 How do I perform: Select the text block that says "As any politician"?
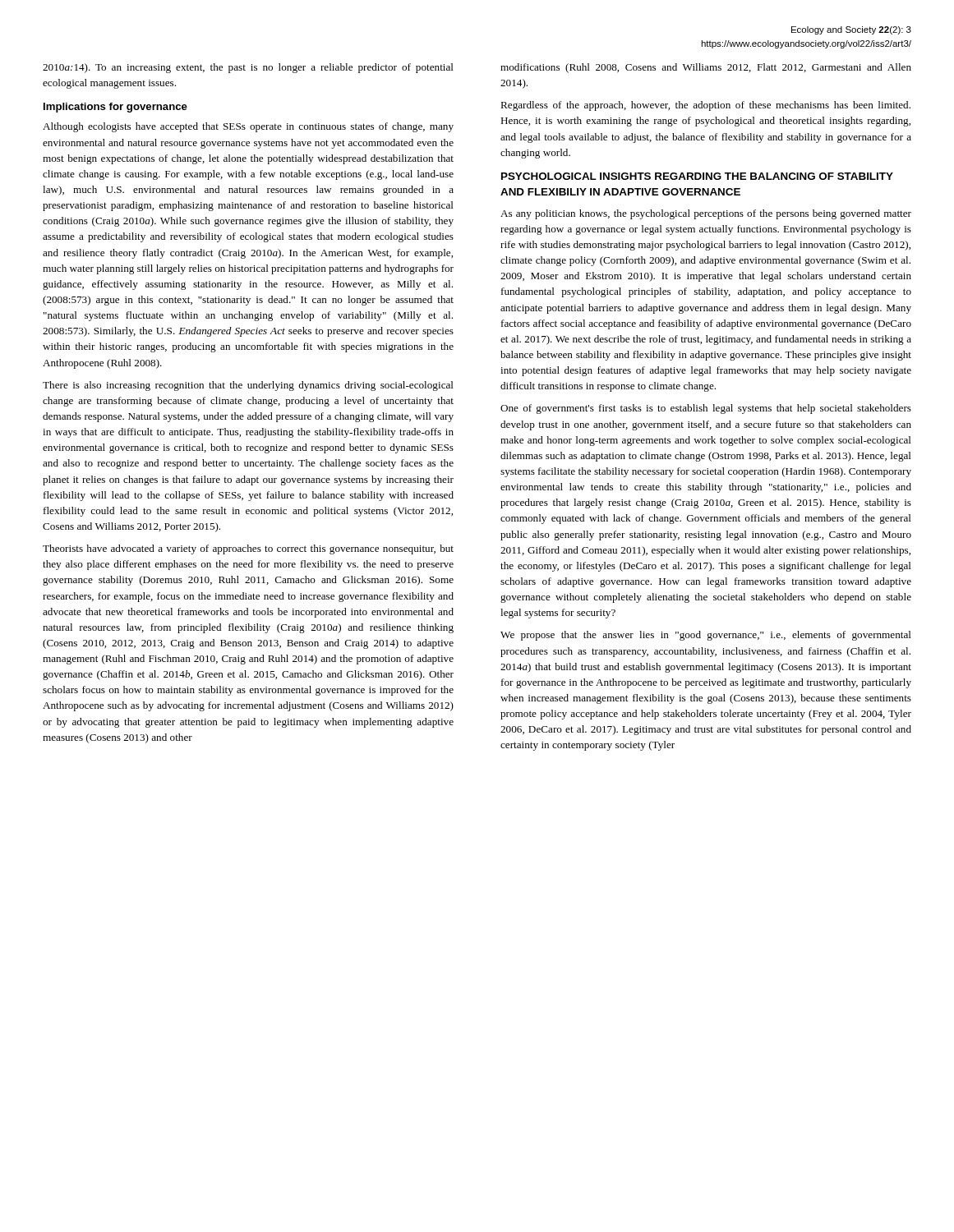pos(706,479)
